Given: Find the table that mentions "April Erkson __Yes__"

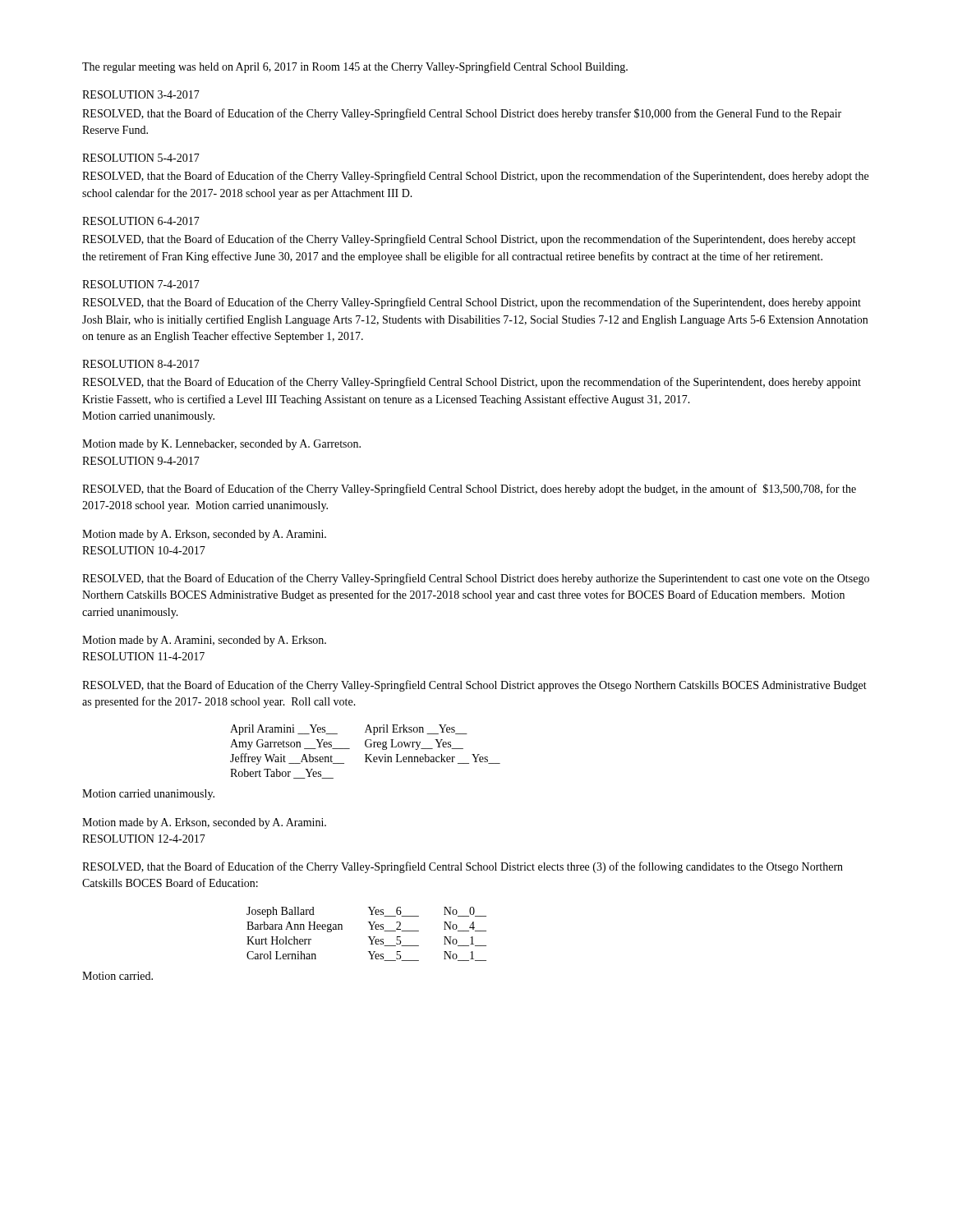Looking at the screenshot, I should tap(476, 752).
